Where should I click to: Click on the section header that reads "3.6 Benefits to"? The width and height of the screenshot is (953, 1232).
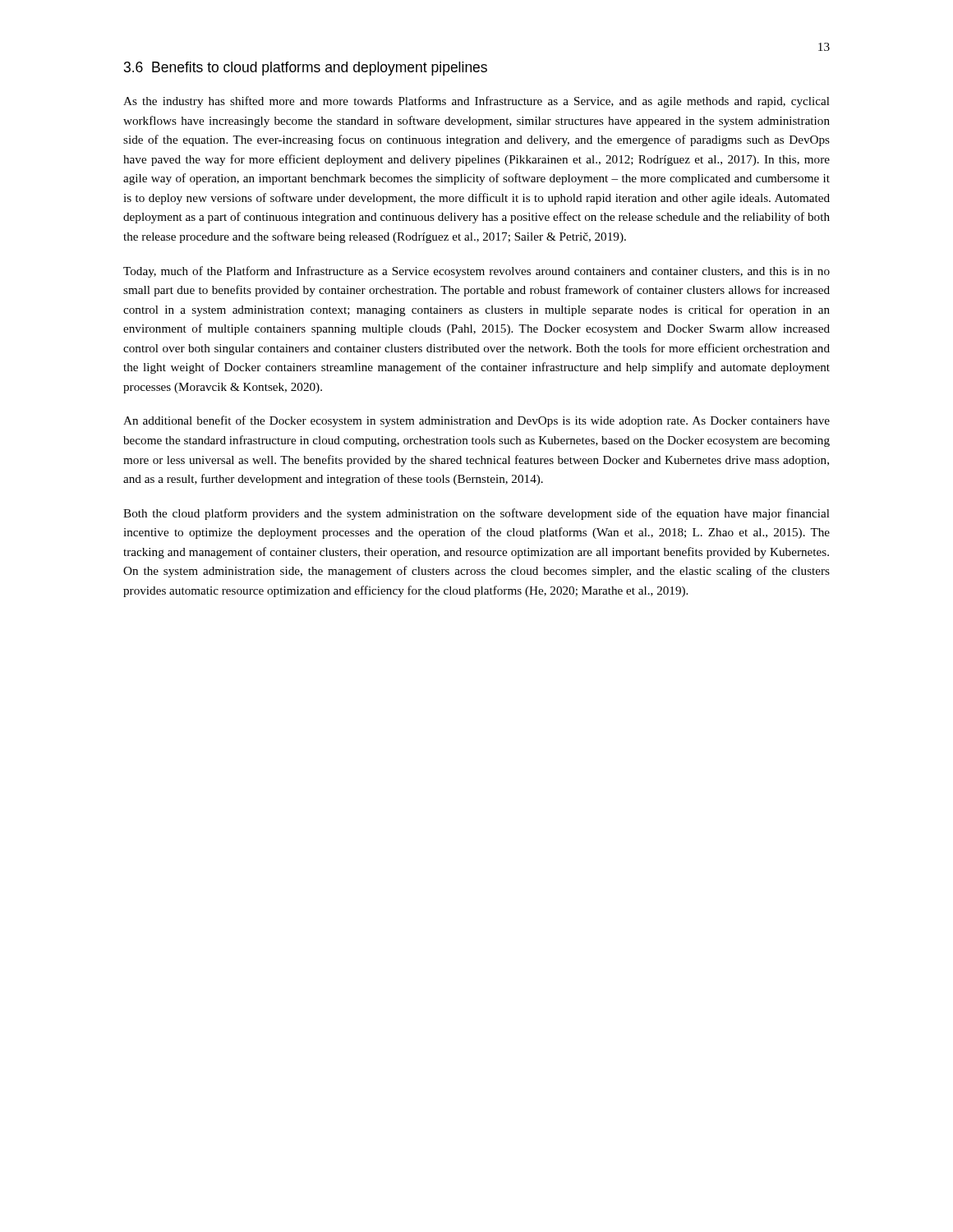(x=305, y=67)
